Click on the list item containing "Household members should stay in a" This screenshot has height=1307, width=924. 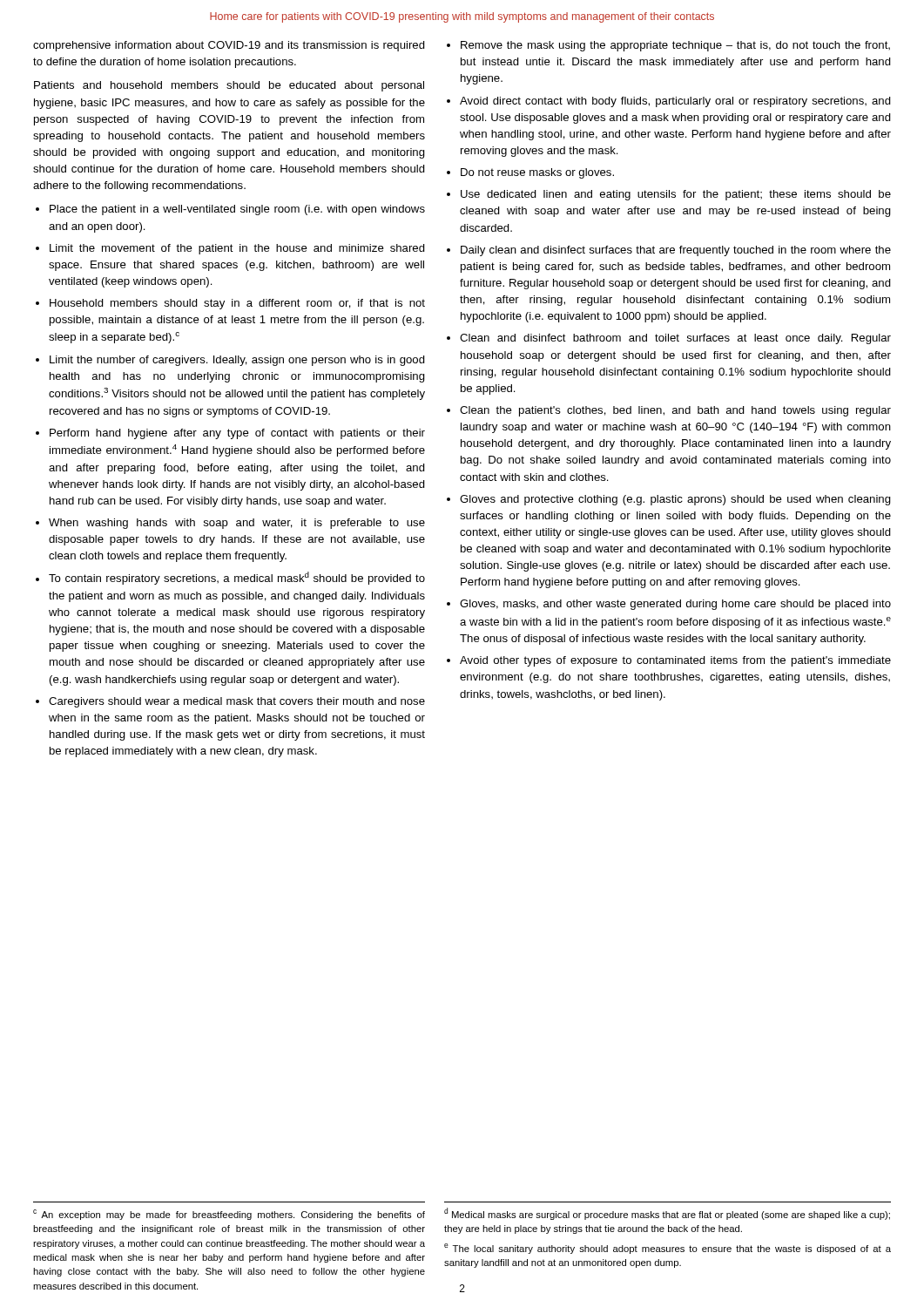click(x=237, y=320)
